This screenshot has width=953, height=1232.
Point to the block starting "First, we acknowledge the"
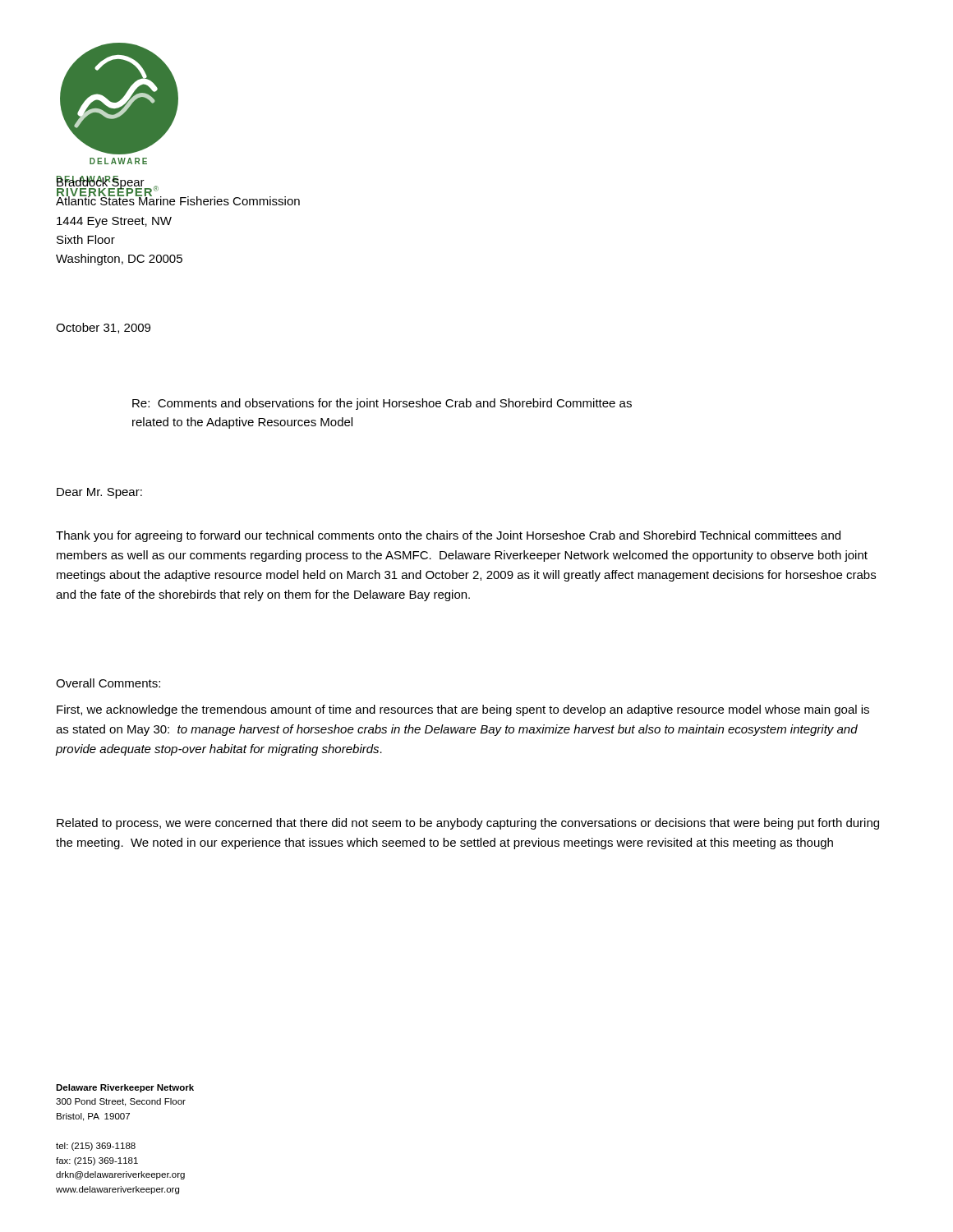463,729
